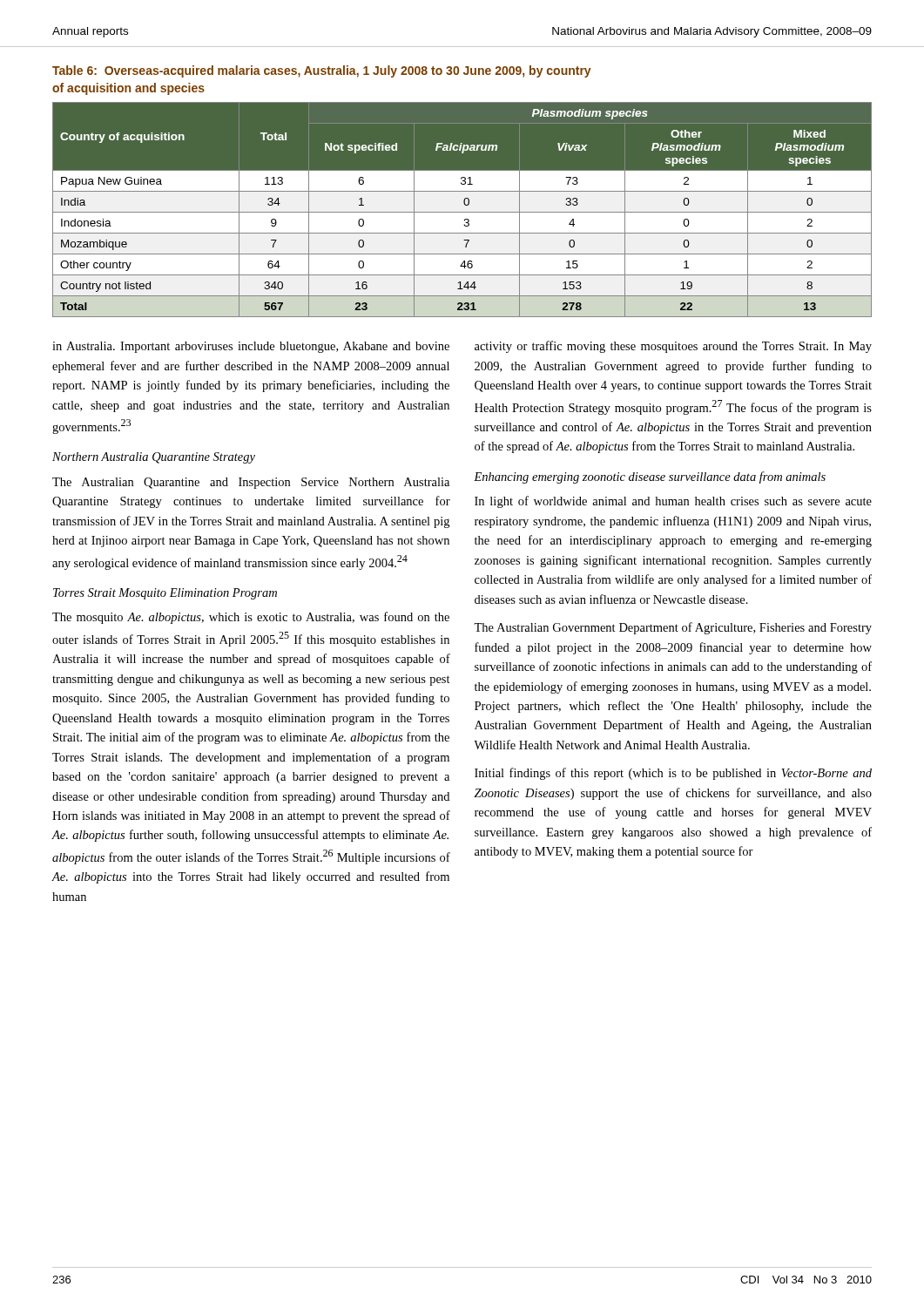
Task: Find the table that mentions "Other Plasmodium species"
Action: [462, 210]
